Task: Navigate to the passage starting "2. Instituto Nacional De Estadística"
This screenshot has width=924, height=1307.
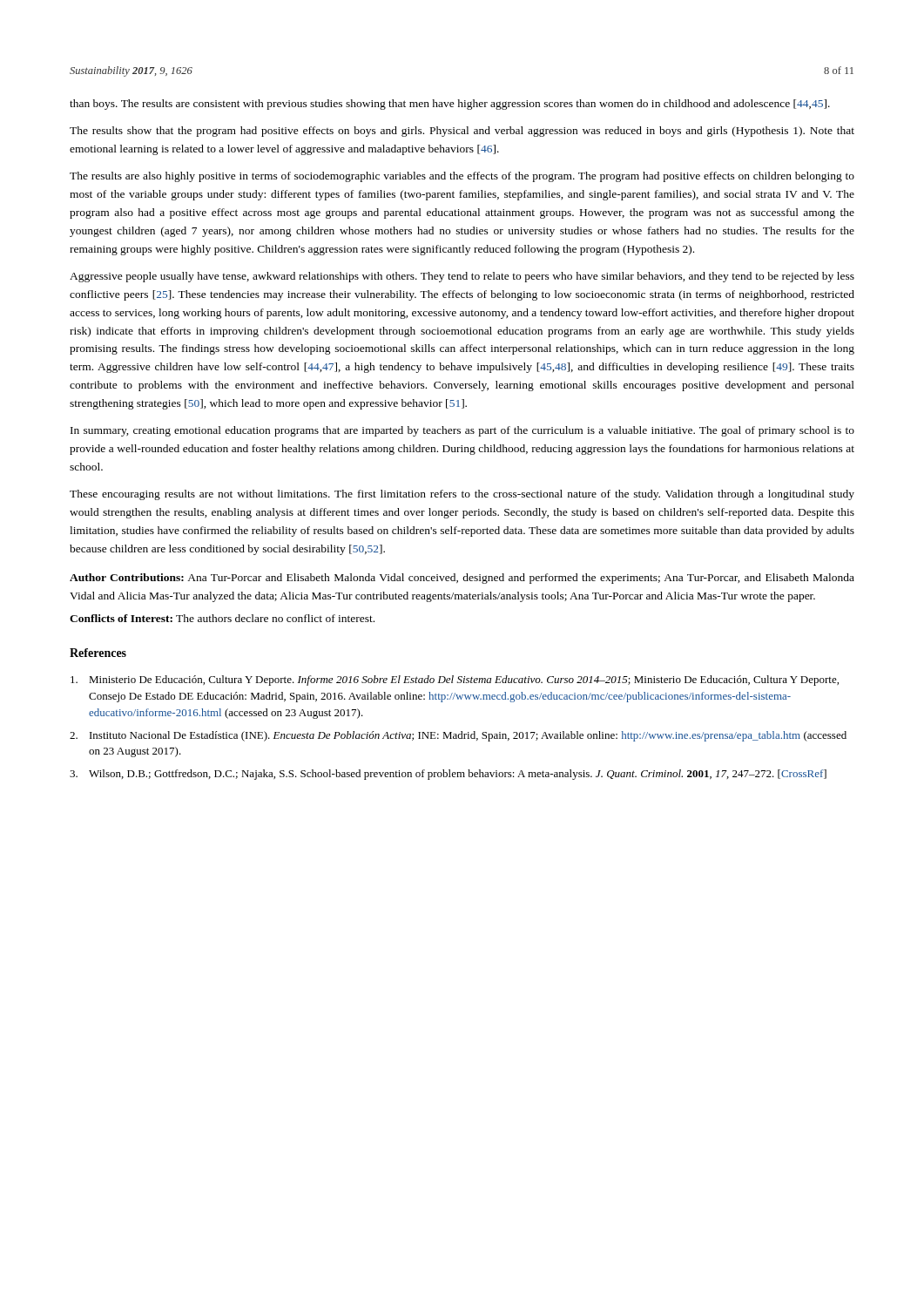Action: pos(462,744)
